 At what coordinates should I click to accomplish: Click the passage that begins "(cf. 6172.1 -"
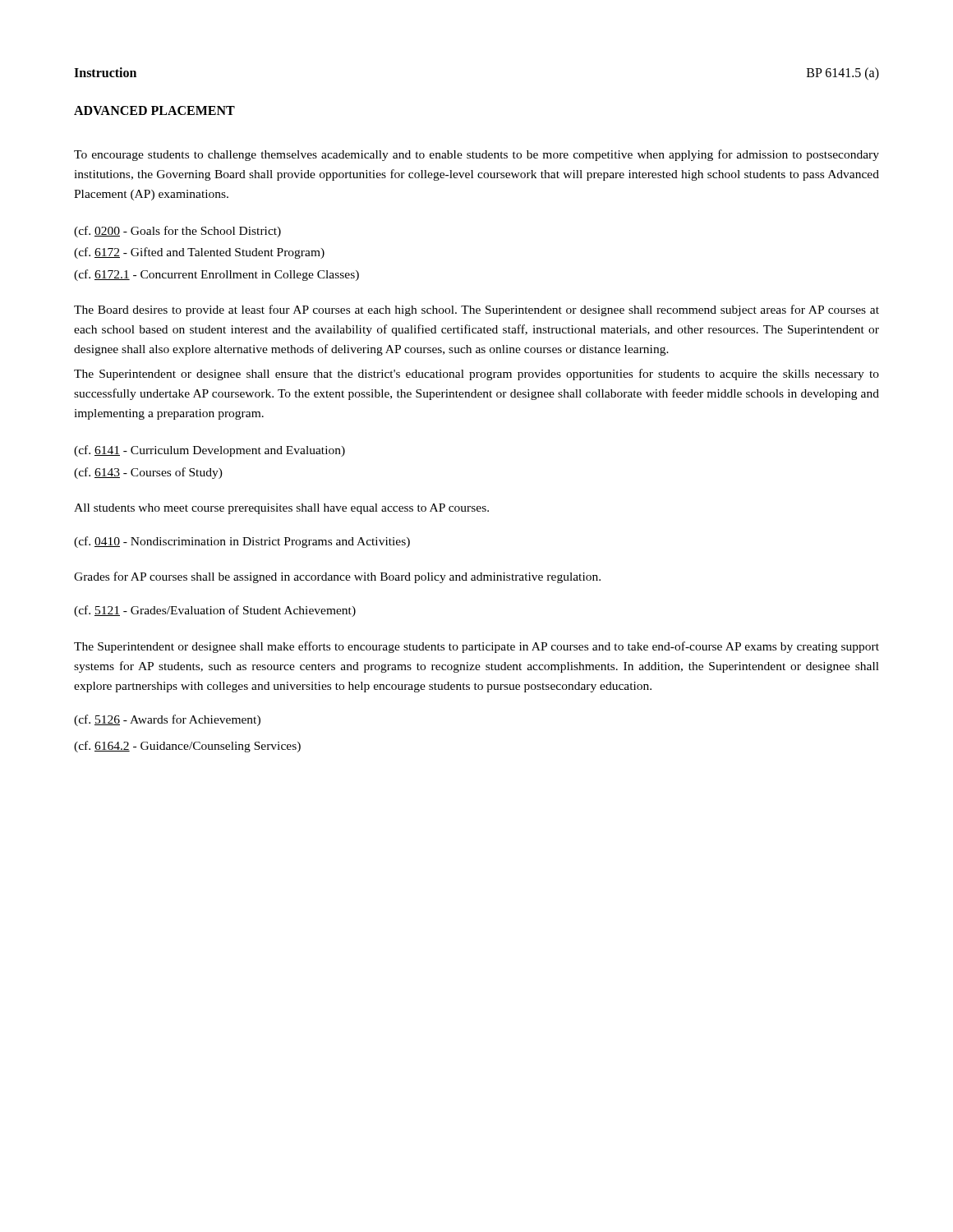(217, 274)
